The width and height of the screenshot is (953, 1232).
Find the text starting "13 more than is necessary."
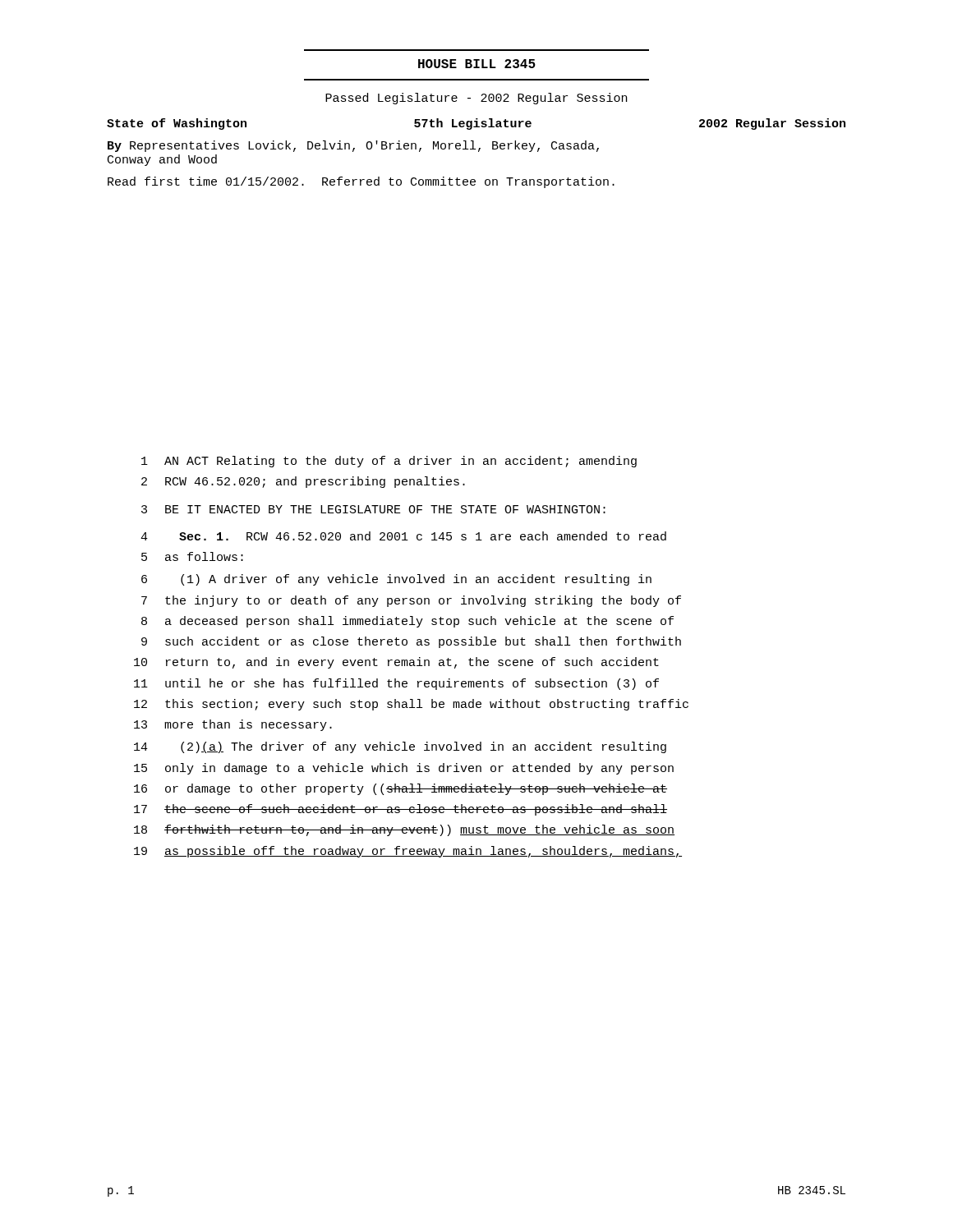(233, 725)
